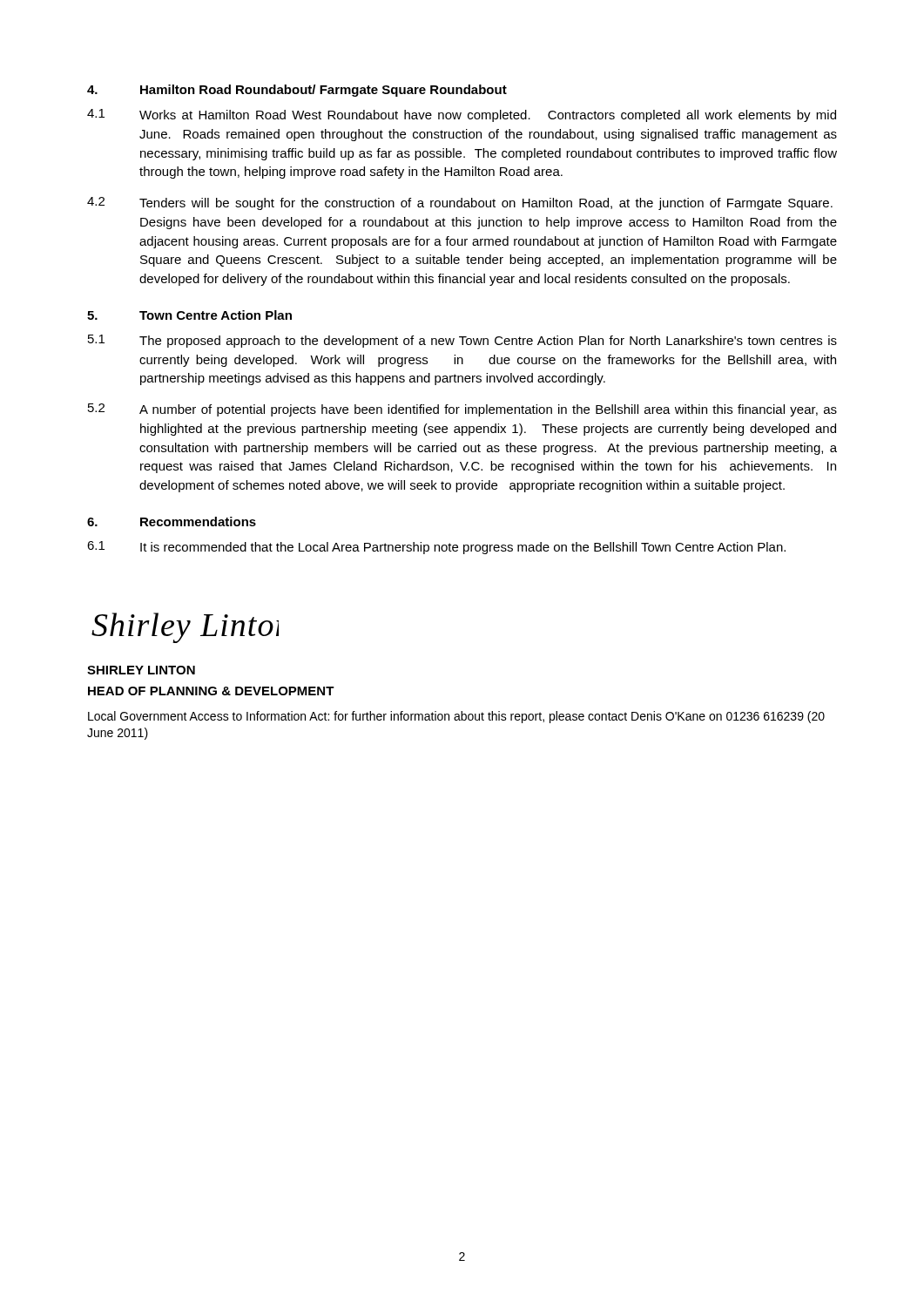
Task: Locate the passage starting "5. Town Centre Action Plan"
Action: tap(190, 315)
